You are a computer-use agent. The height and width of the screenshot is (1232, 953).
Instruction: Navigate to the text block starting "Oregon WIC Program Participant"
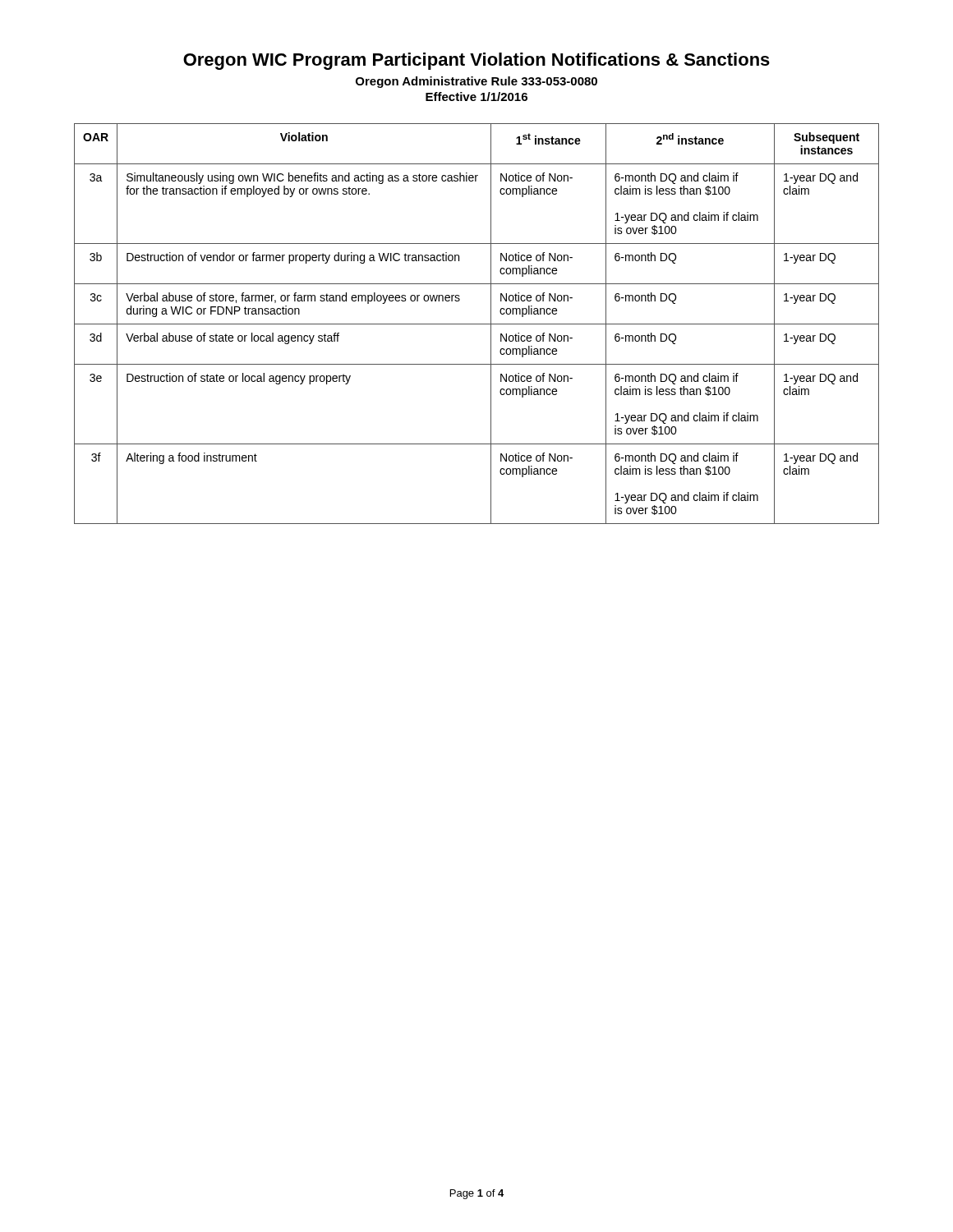click(476, 76)
